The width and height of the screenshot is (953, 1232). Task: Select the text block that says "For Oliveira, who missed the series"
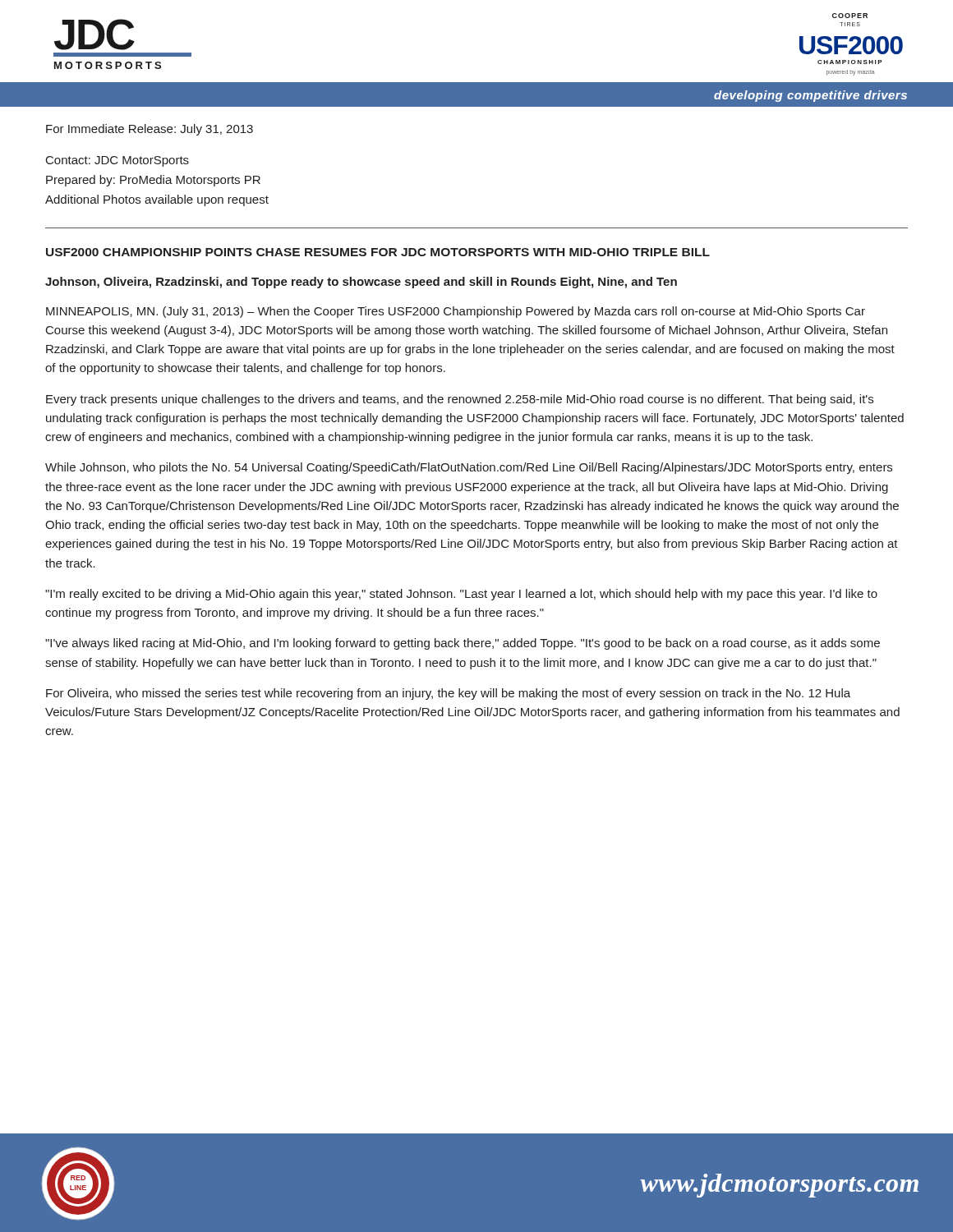pos(473,712)
